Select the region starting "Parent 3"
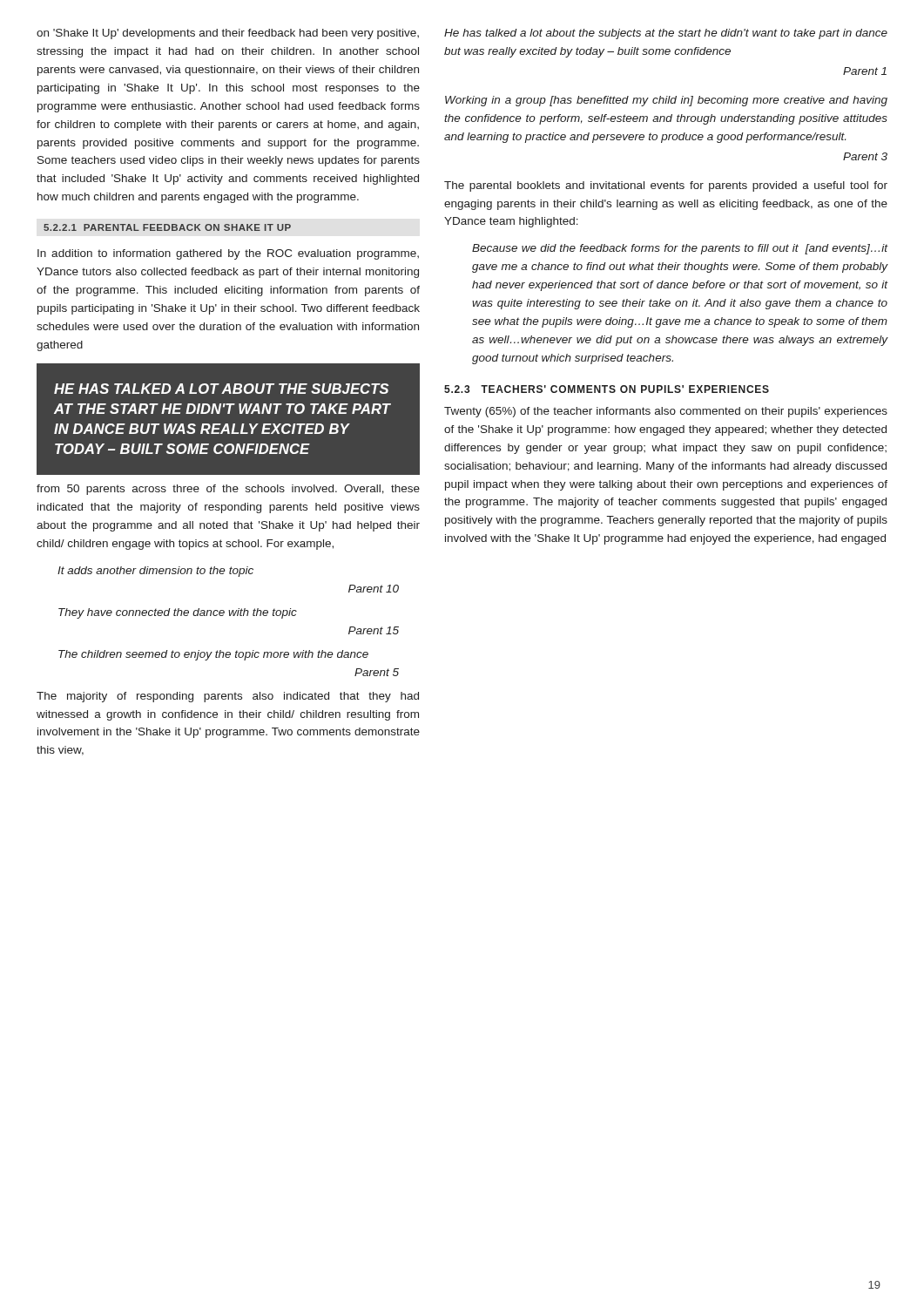Viewport: 924px width, 1307px height. tap(865, 156)
